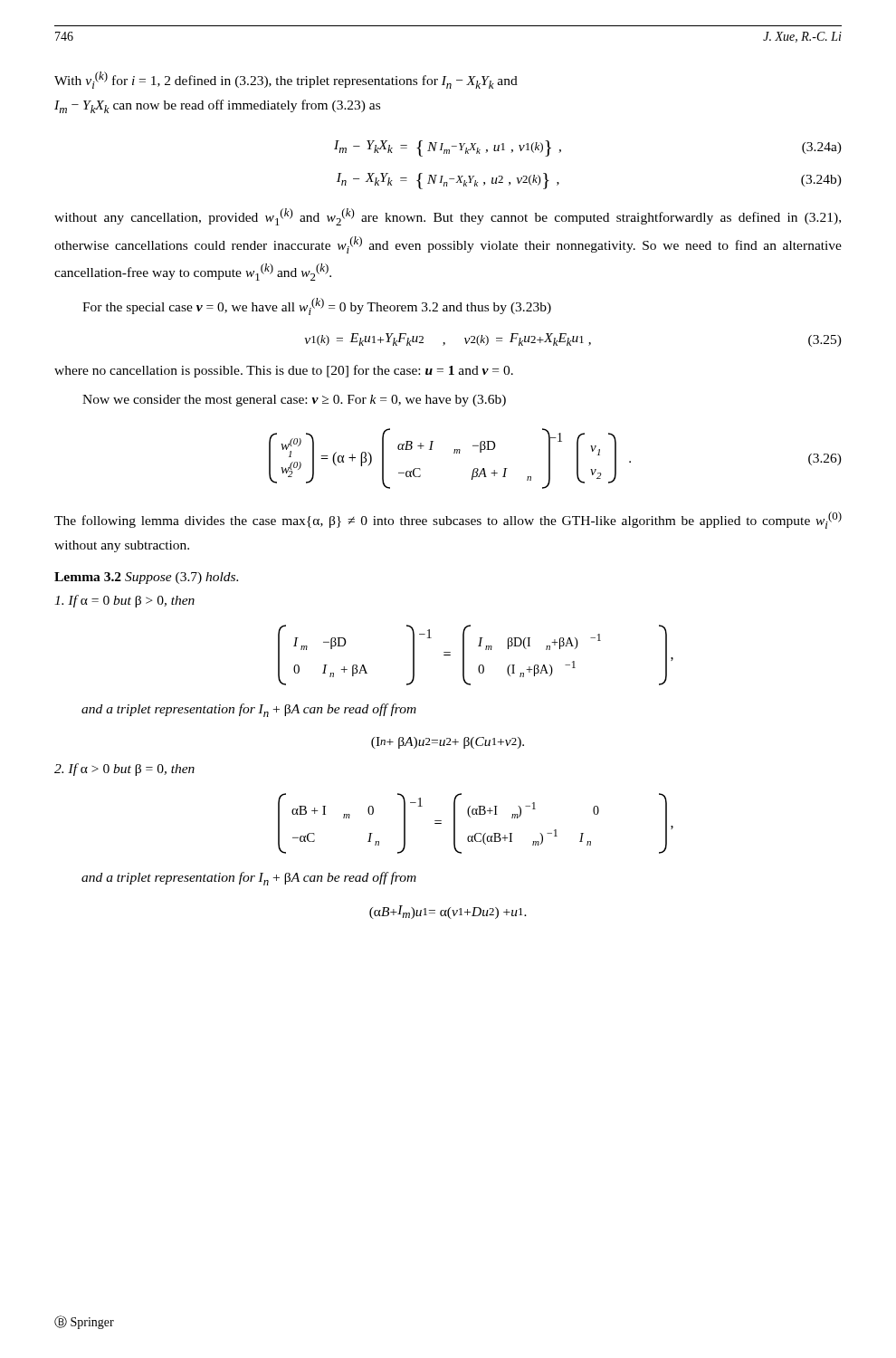Find the passage starting "where no cancellation is"
This screenshot has height=1358, width=896.
pyautogui.click(x=284, y=369)
